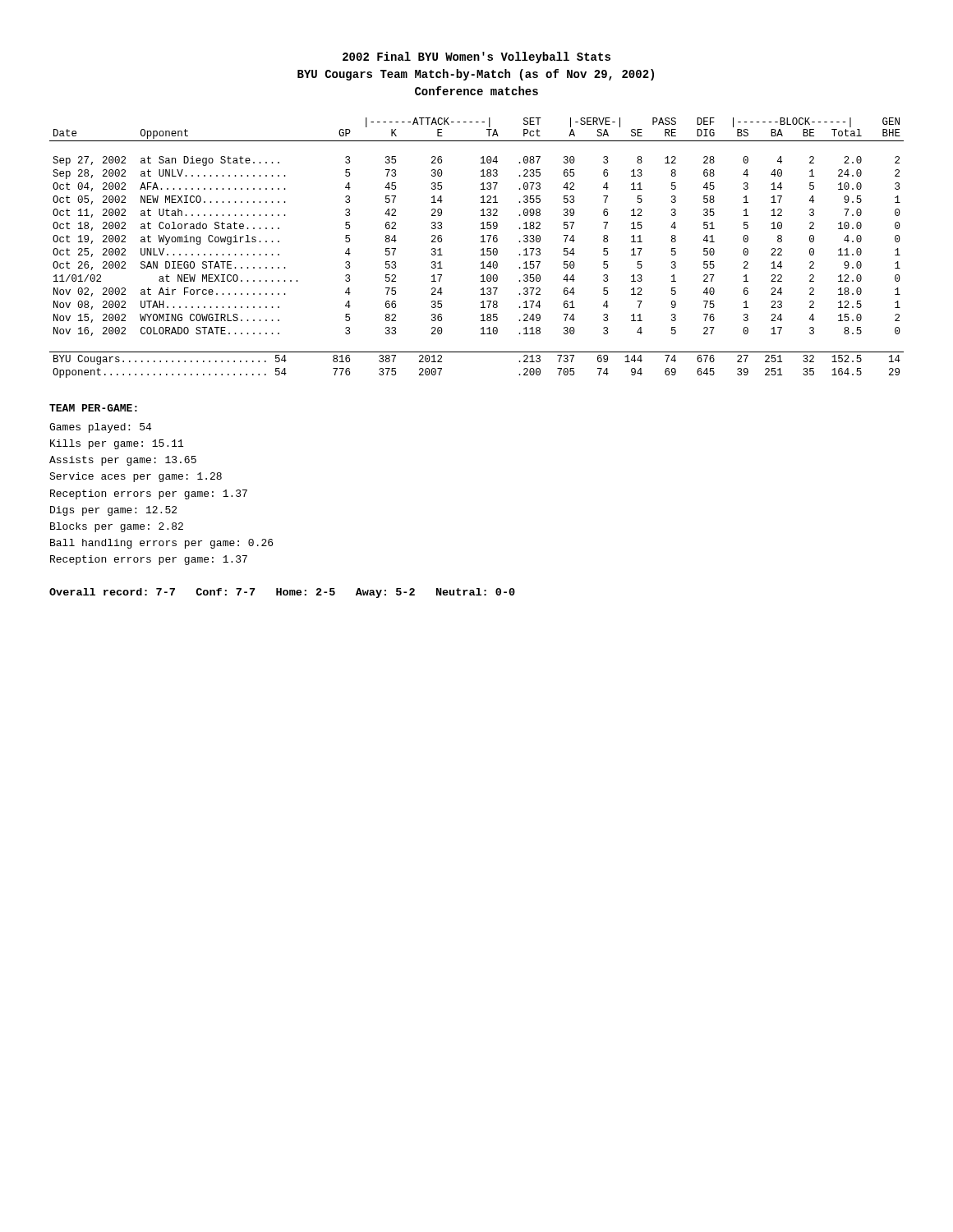Click on the element starting "Digs per game: 12.52"
This screenshot has width=953, height=1232.
pos(113,510)
